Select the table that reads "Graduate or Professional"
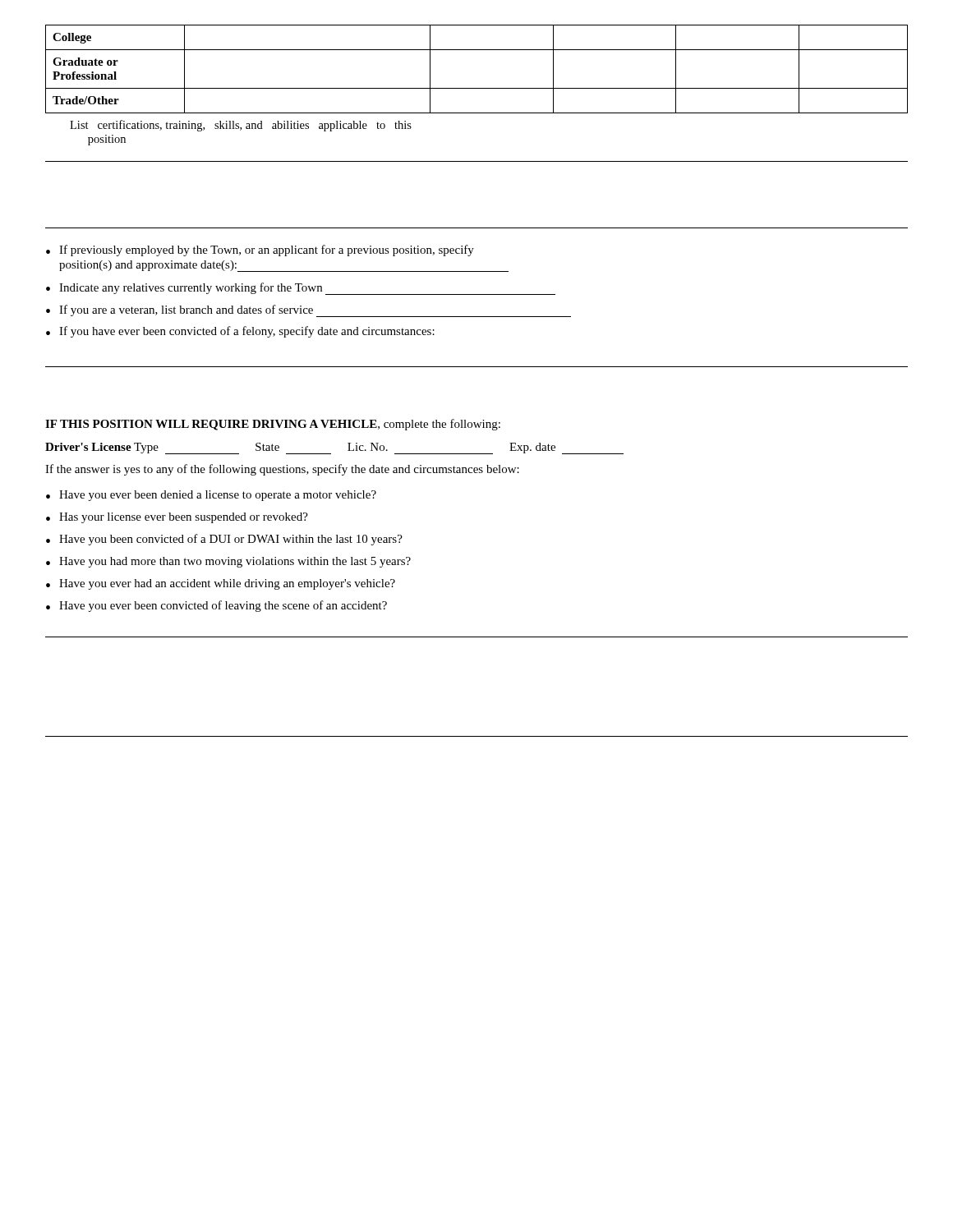 [x=476, y=69]
